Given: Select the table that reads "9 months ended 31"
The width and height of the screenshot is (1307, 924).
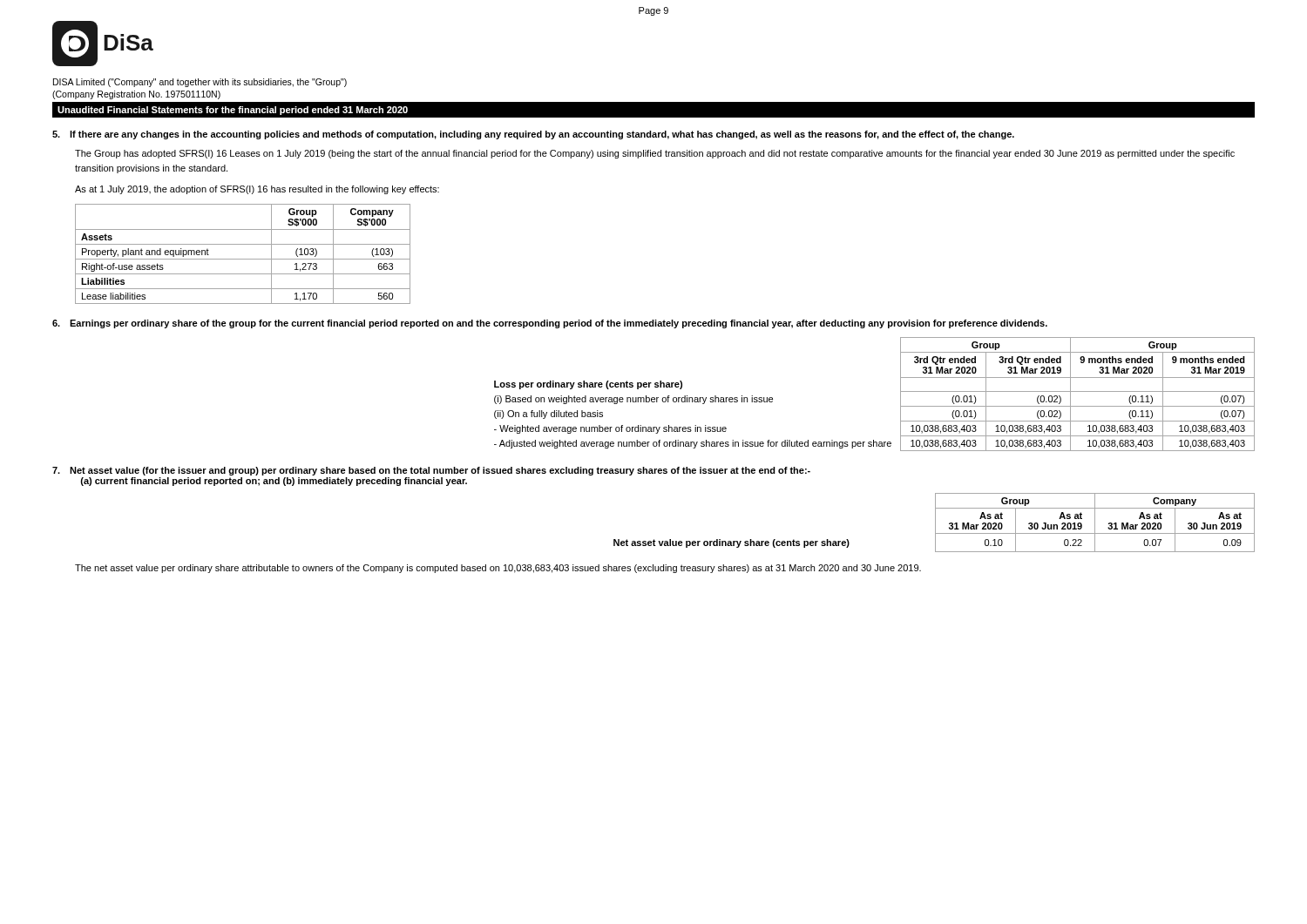Looking at the screenshot, I should 665,394.
